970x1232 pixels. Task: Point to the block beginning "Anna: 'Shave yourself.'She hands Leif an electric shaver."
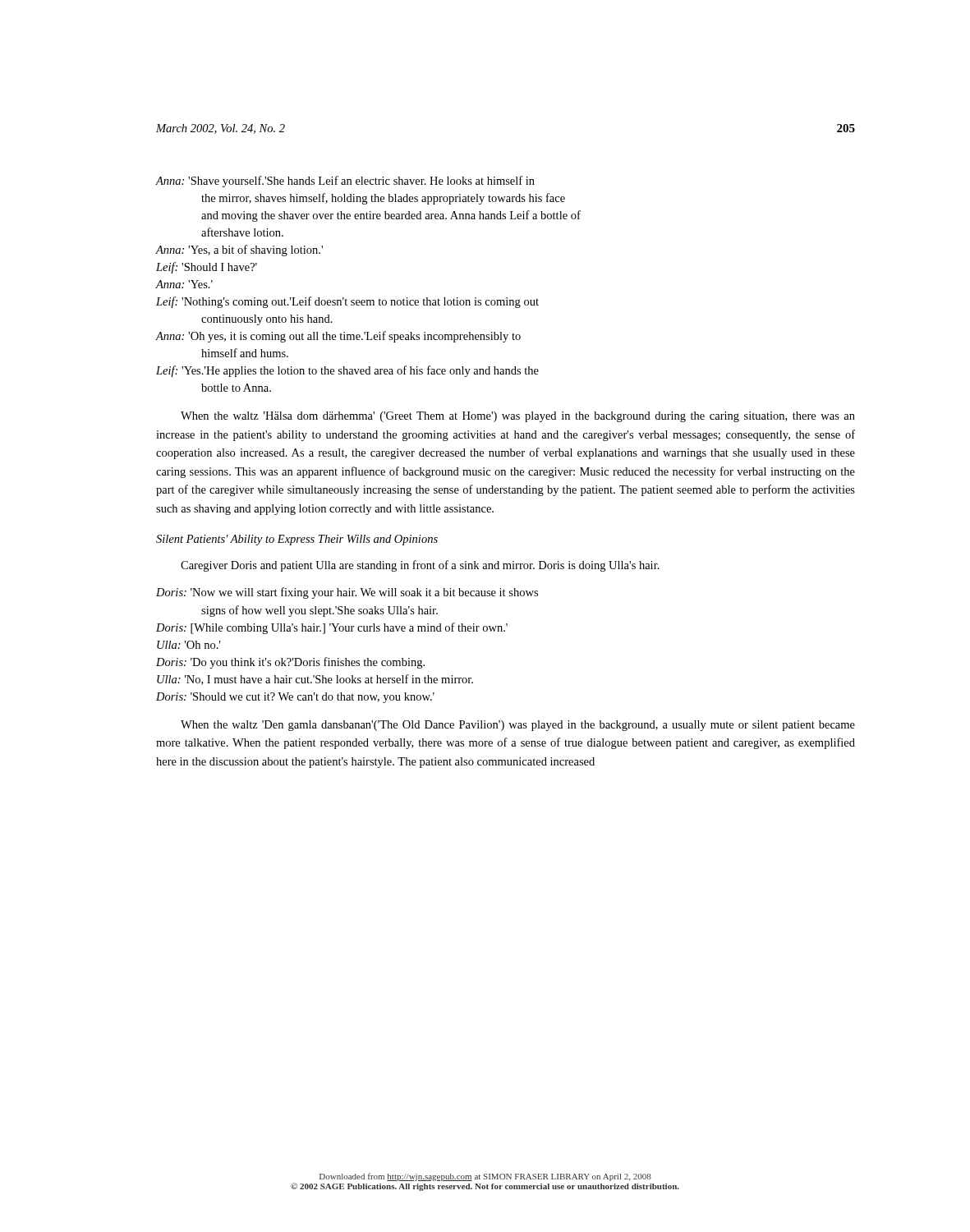506,208
